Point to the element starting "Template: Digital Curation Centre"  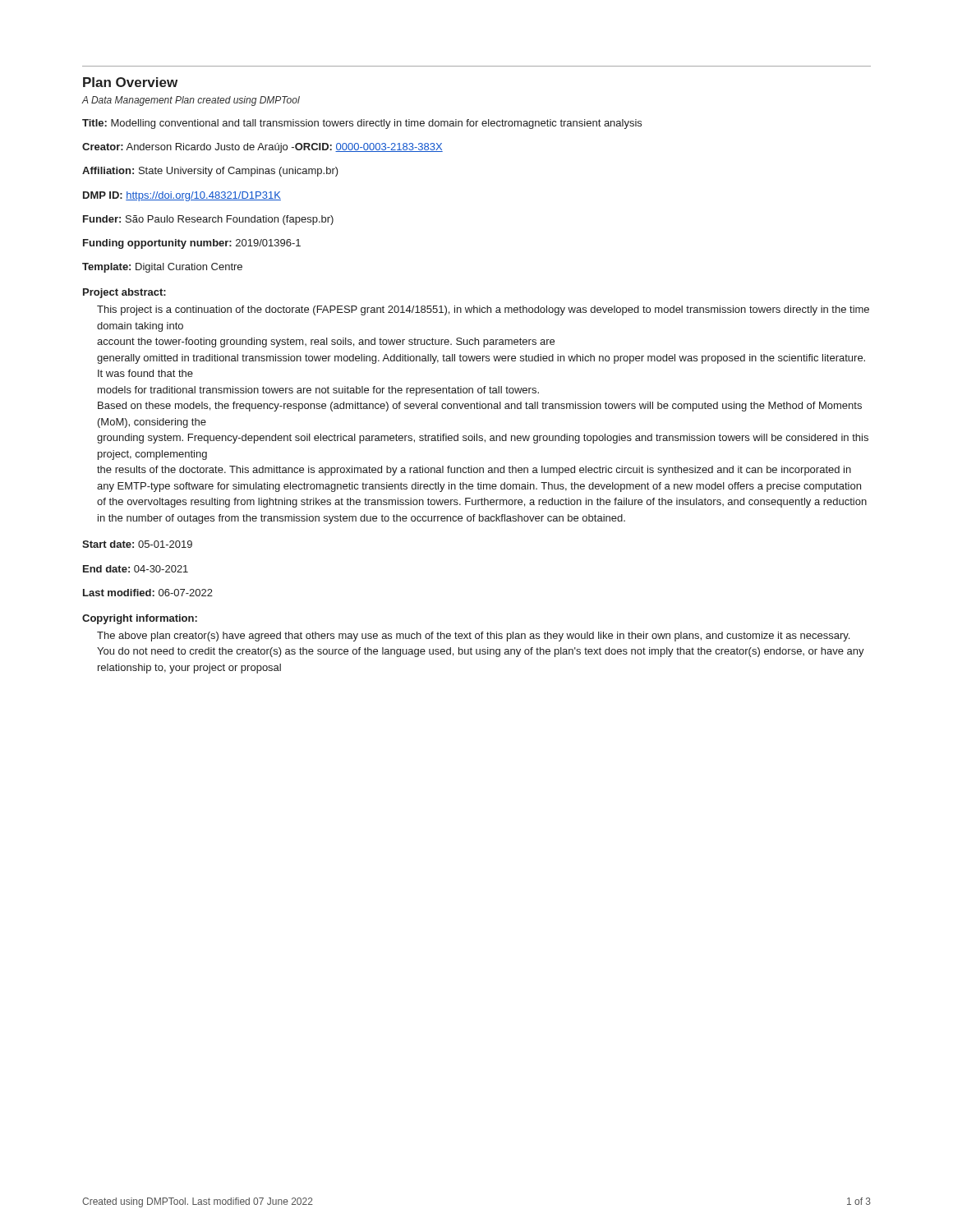click(x=162, y=267)
